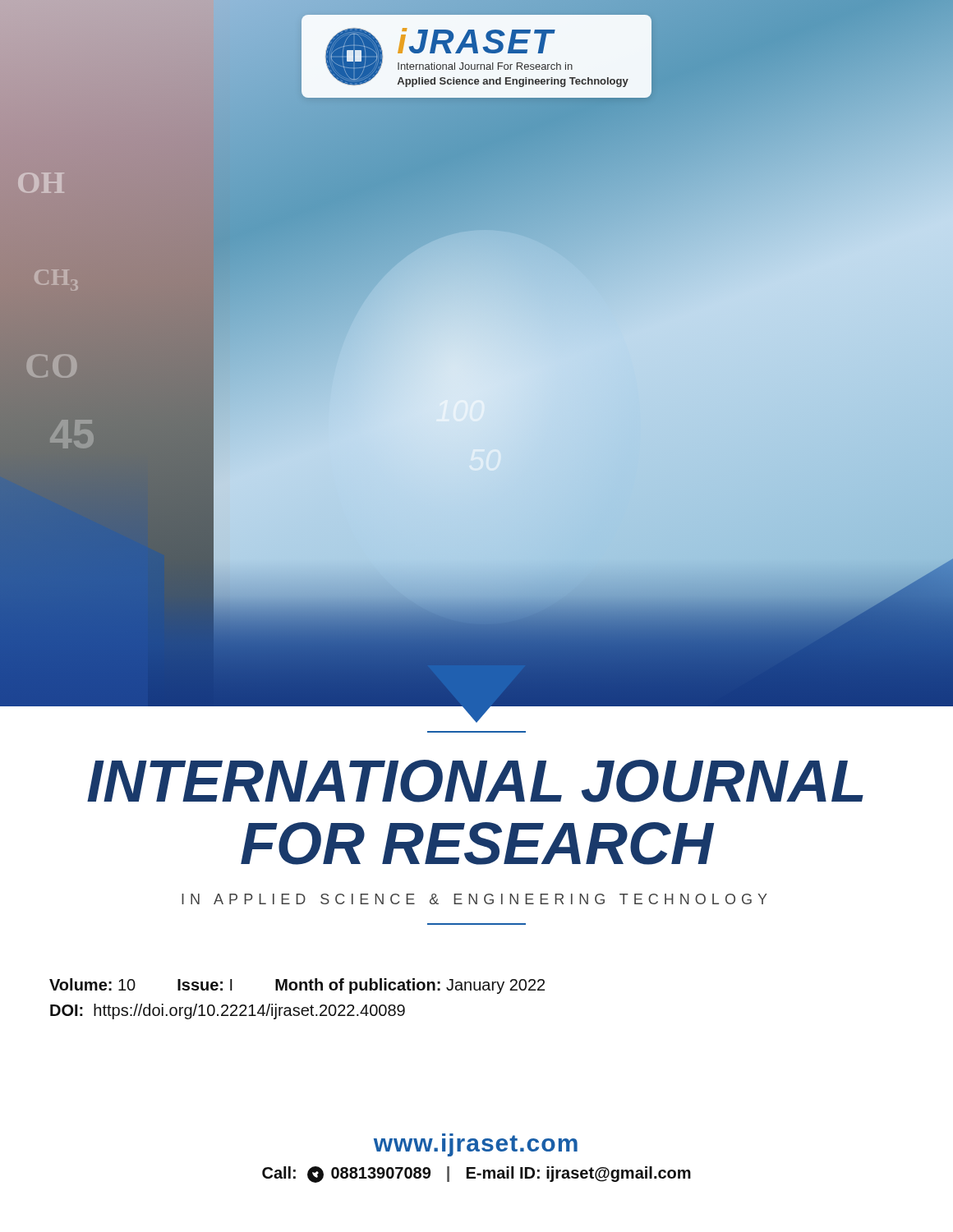The image size is (953, 1232).
Task: Select the passage starting "DOI: https://doi.org/10.22214/ijraset.2022.40089"
Action: point(227,1011)
